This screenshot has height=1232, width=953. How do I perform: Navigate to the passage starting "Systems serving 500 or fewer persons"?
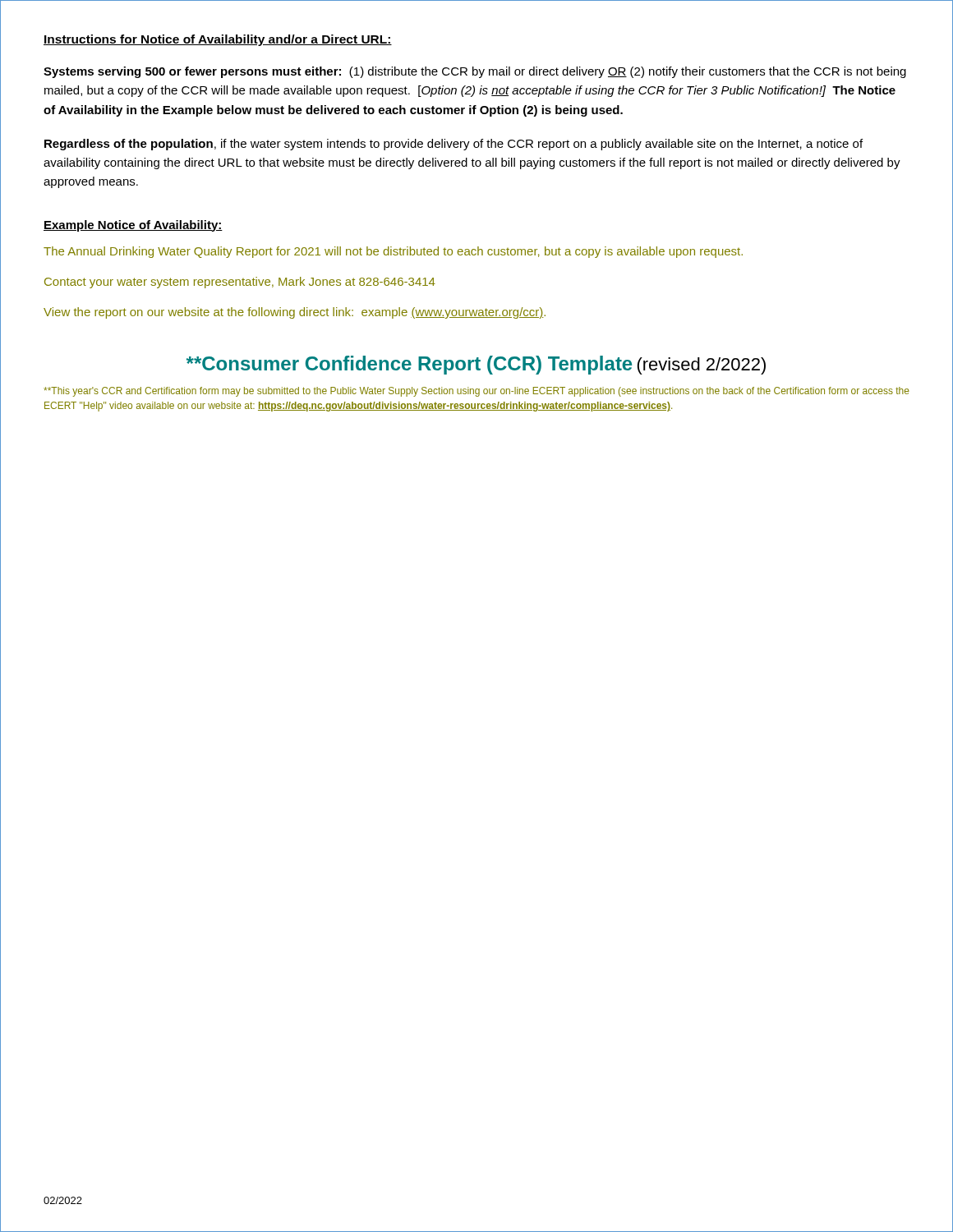(x=475, y=90)
